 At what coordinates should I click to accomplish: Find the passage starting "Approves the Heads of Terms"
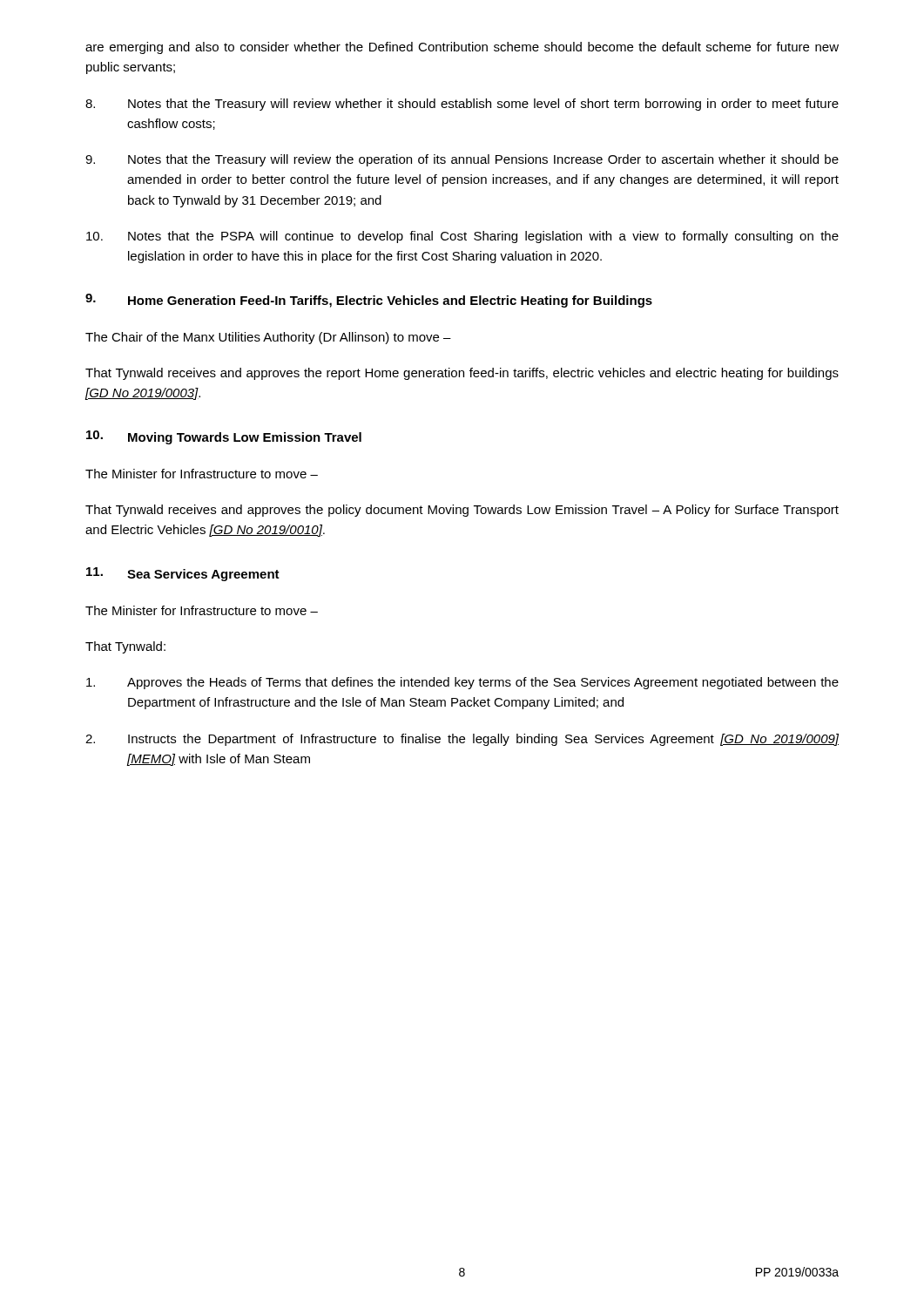click(x=462, y=692)
